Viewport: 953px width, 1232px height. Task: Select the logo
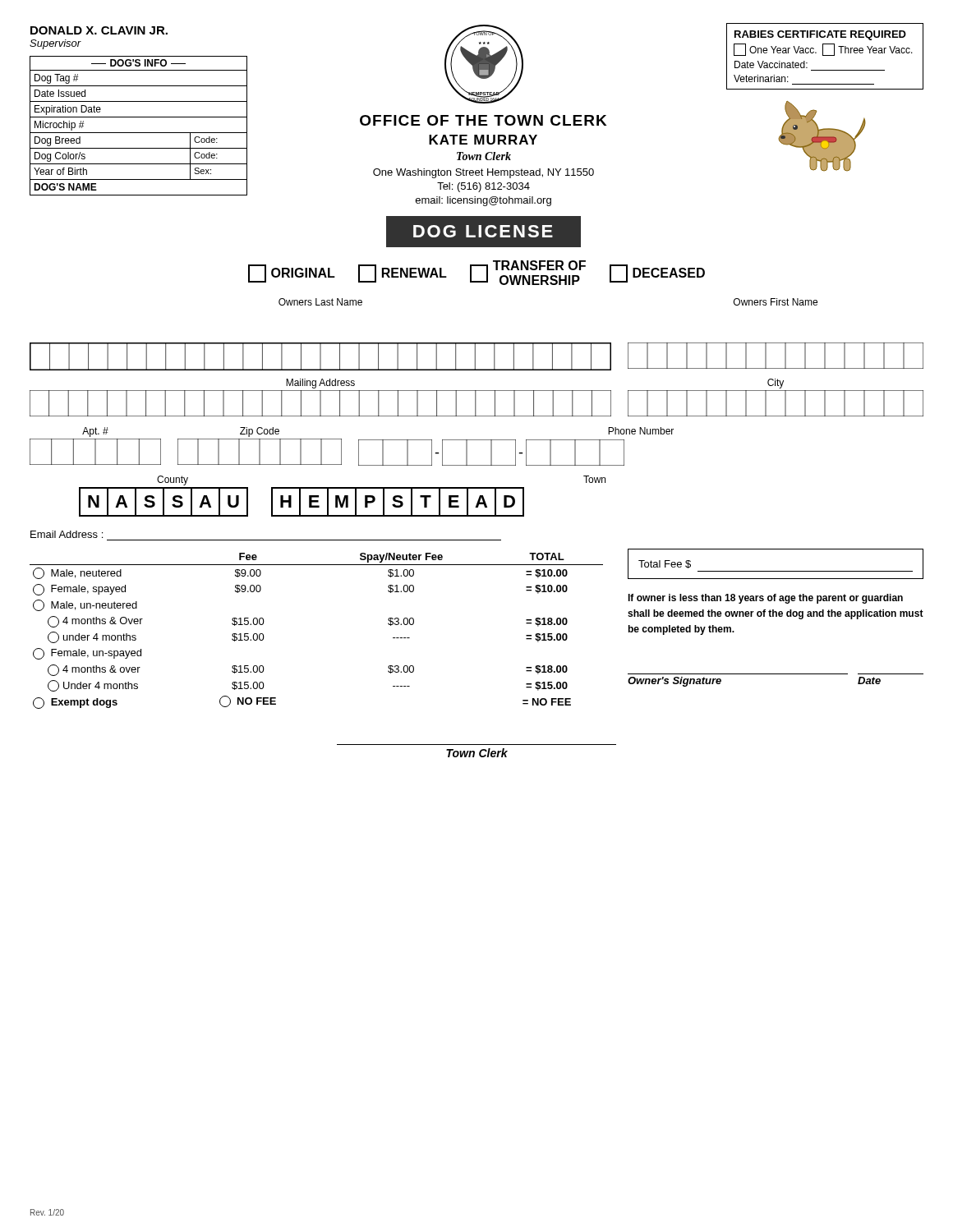pyautogui.click(x=483, y=65)
